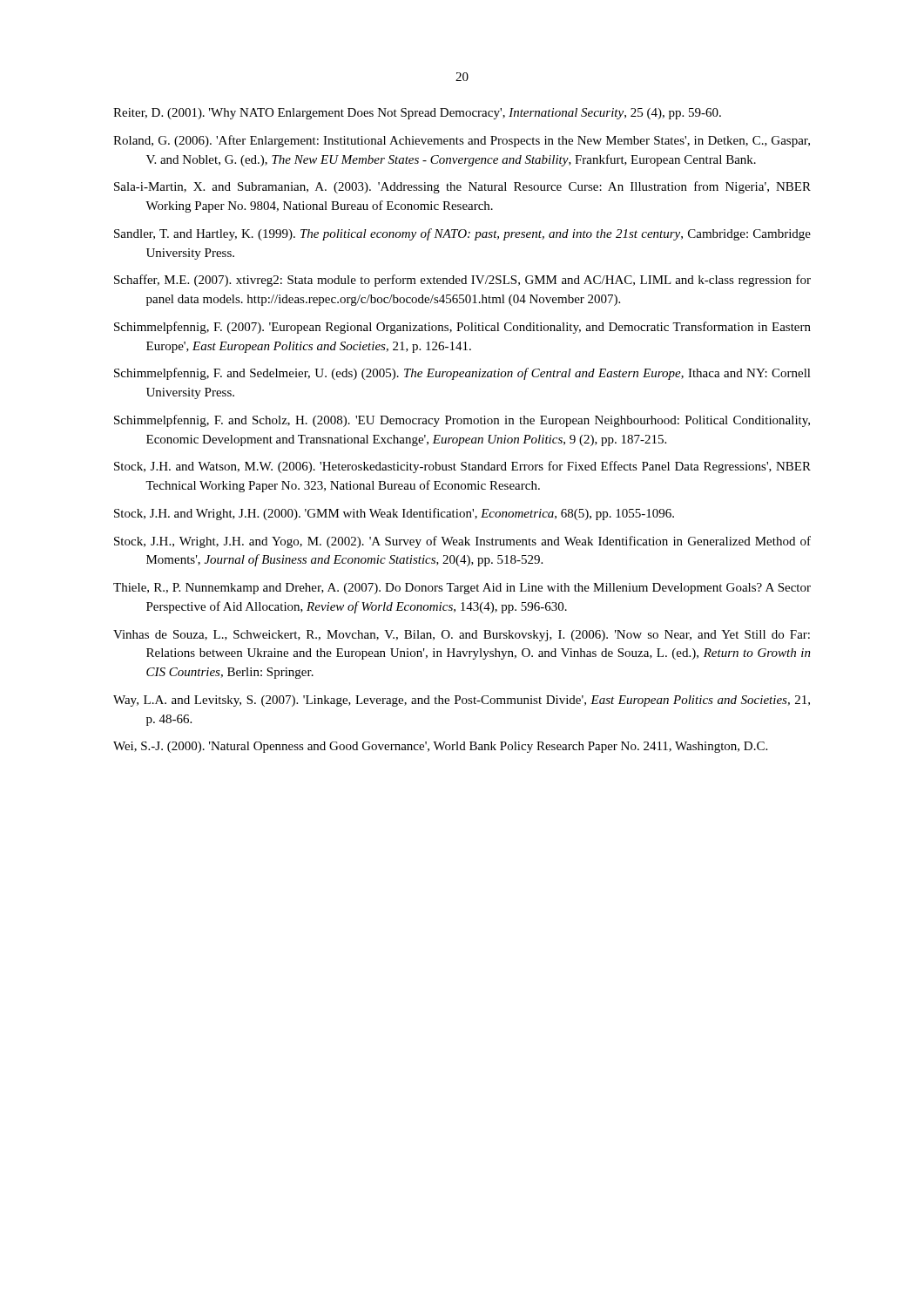
Task: Select the list item with the text "Schaffer, M.E. (2007). xtivreg2:"
Action: pyautogui.click(x=462, y=289)
